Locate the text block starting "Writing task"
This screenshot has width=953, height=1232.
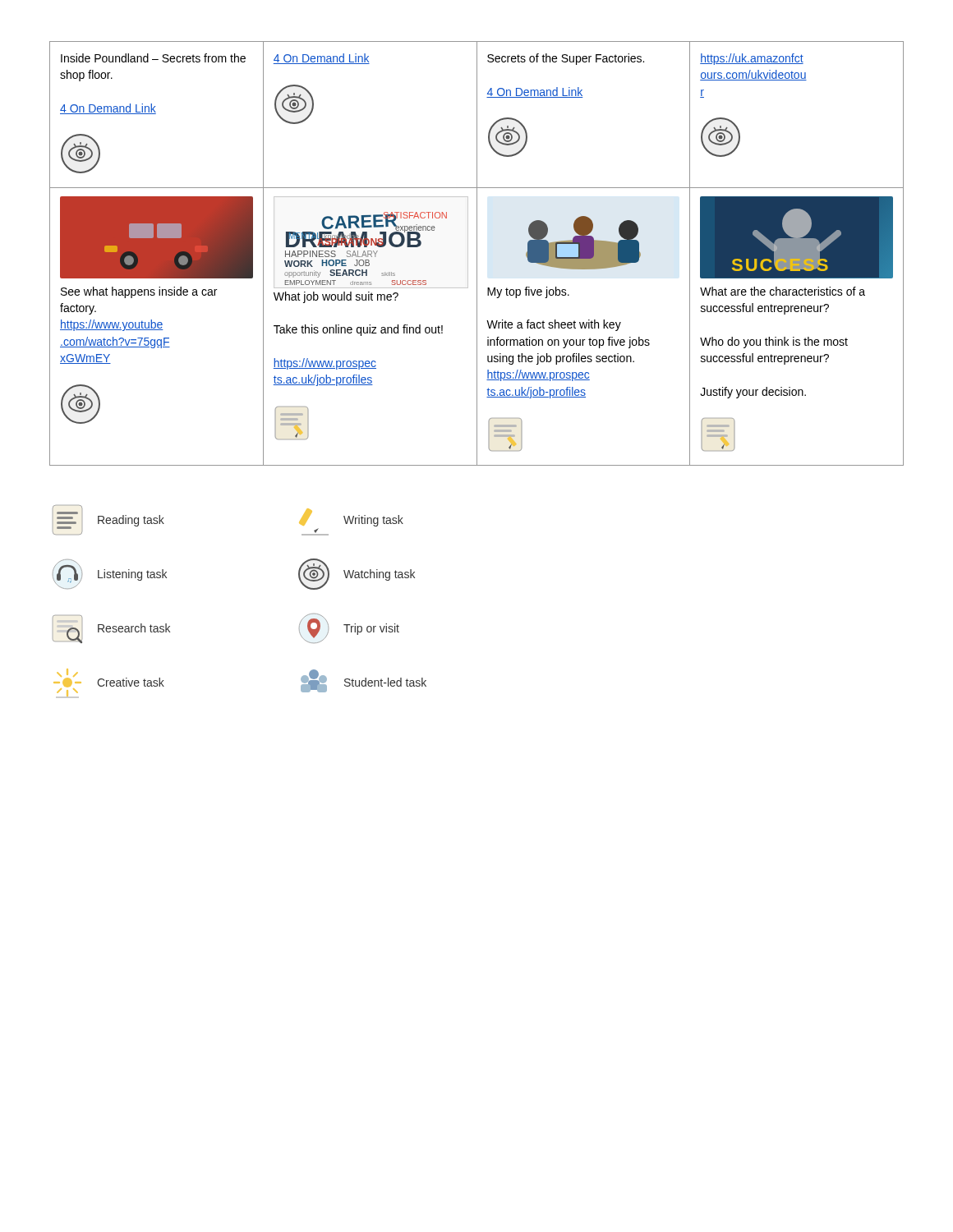tap(350, 520)
